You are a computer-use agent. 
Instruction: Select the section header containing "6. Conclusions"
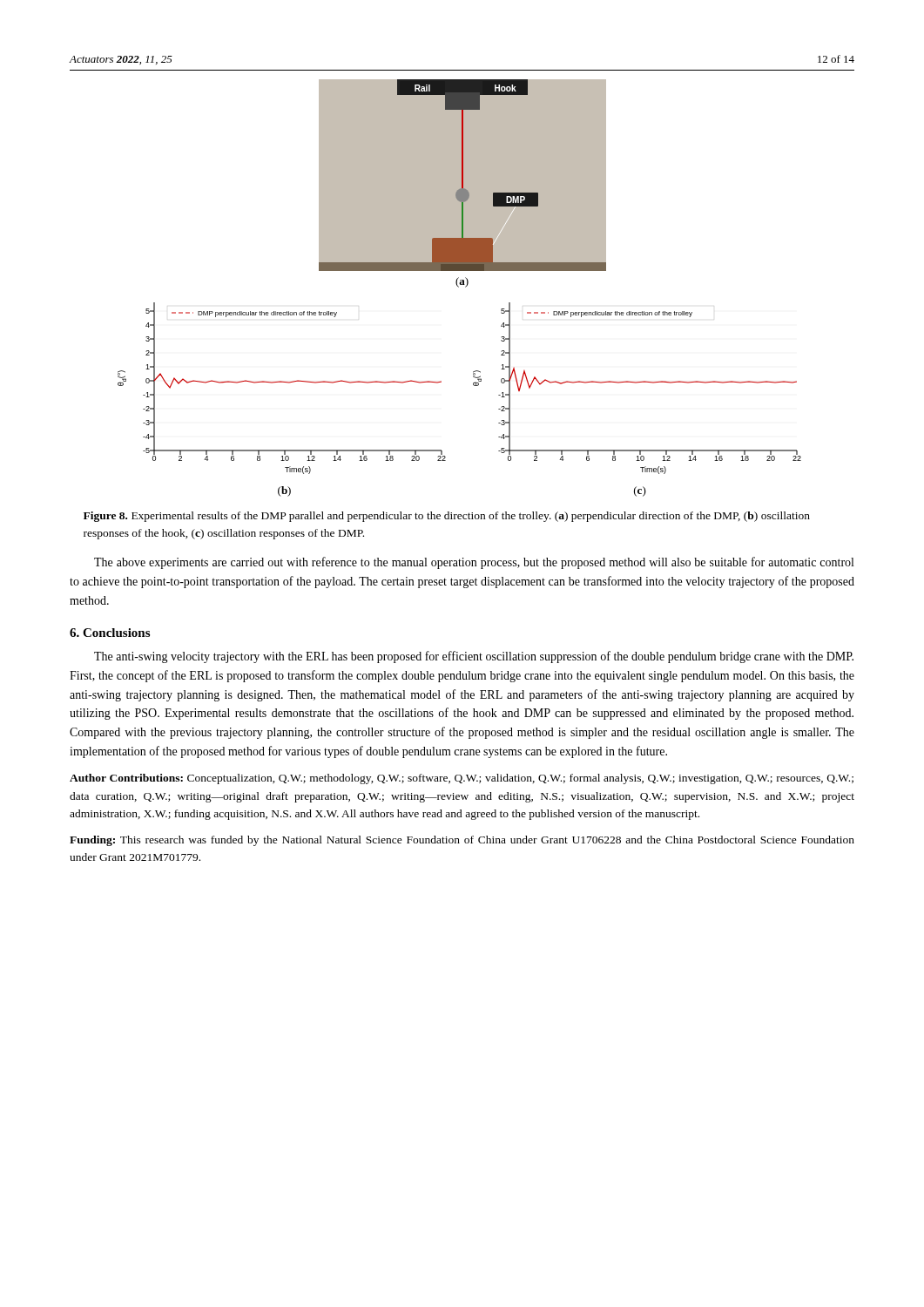pos(110,633)
